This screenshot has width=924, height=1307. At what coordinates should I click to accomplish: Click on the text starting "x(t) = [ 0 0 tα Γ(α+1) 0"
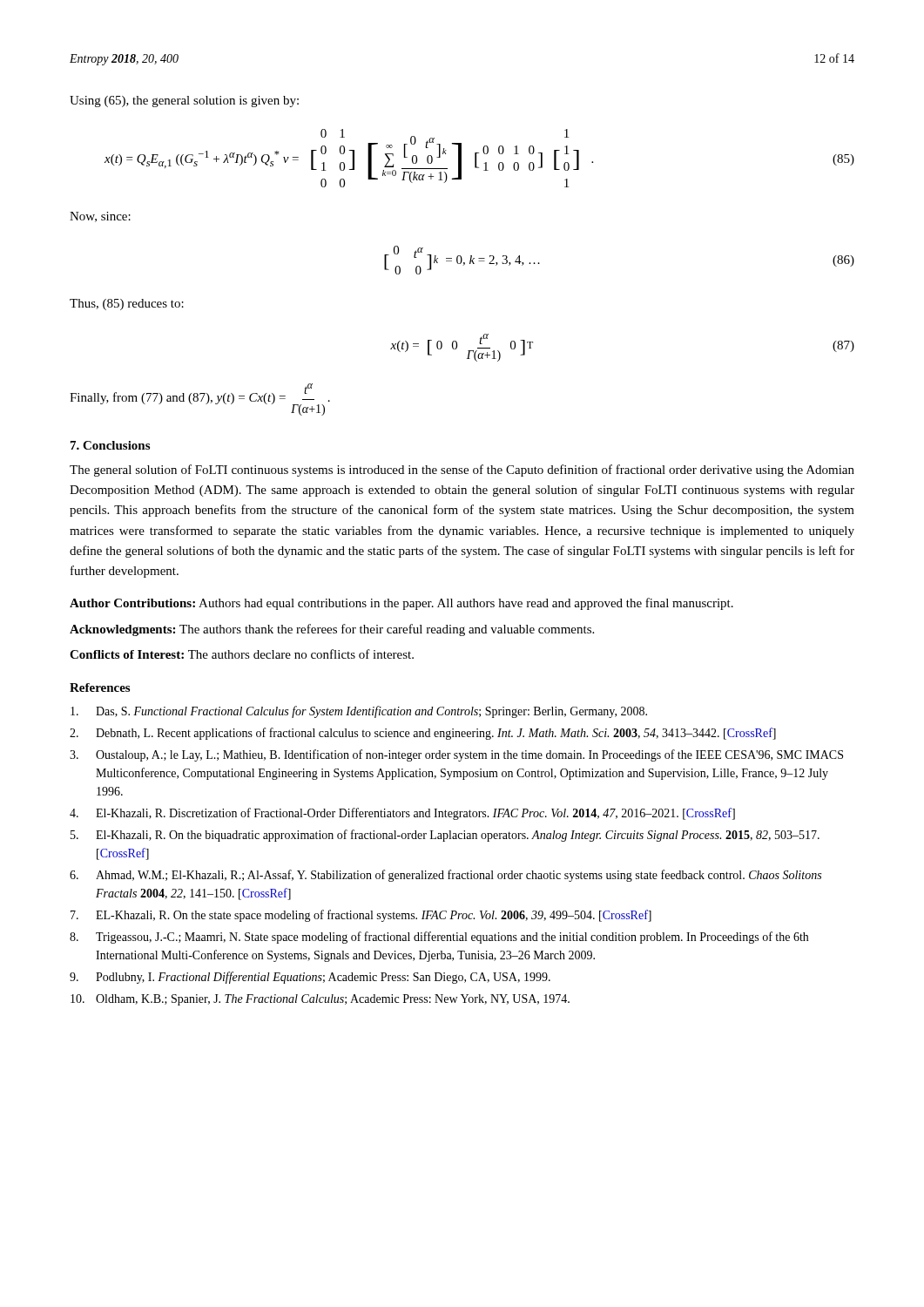click(x=479, y=348)
